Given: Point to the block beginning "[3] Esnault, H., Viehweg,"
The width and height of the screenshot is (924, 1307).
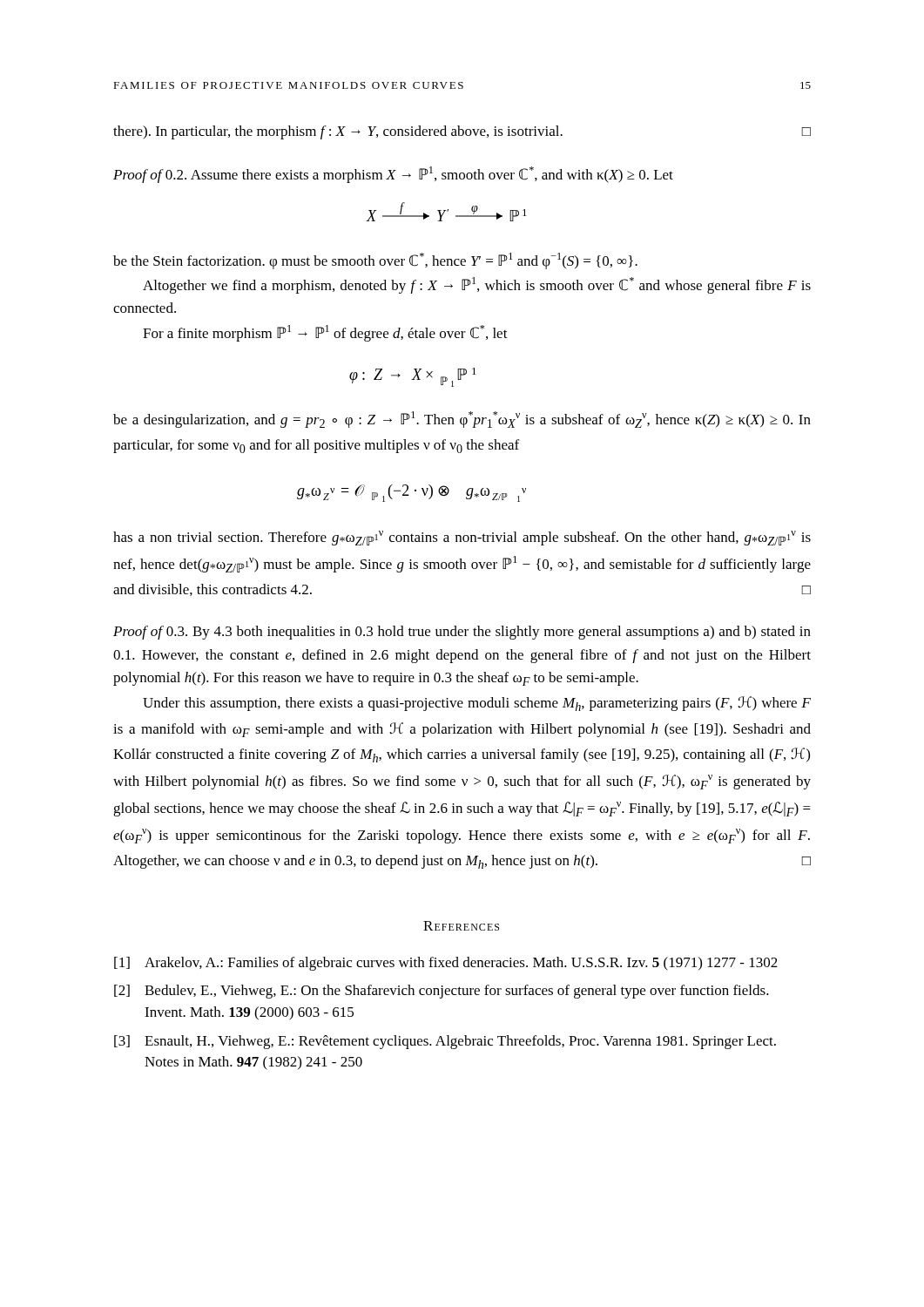Looking at the screenshot, I should (x=462, y=1052).
